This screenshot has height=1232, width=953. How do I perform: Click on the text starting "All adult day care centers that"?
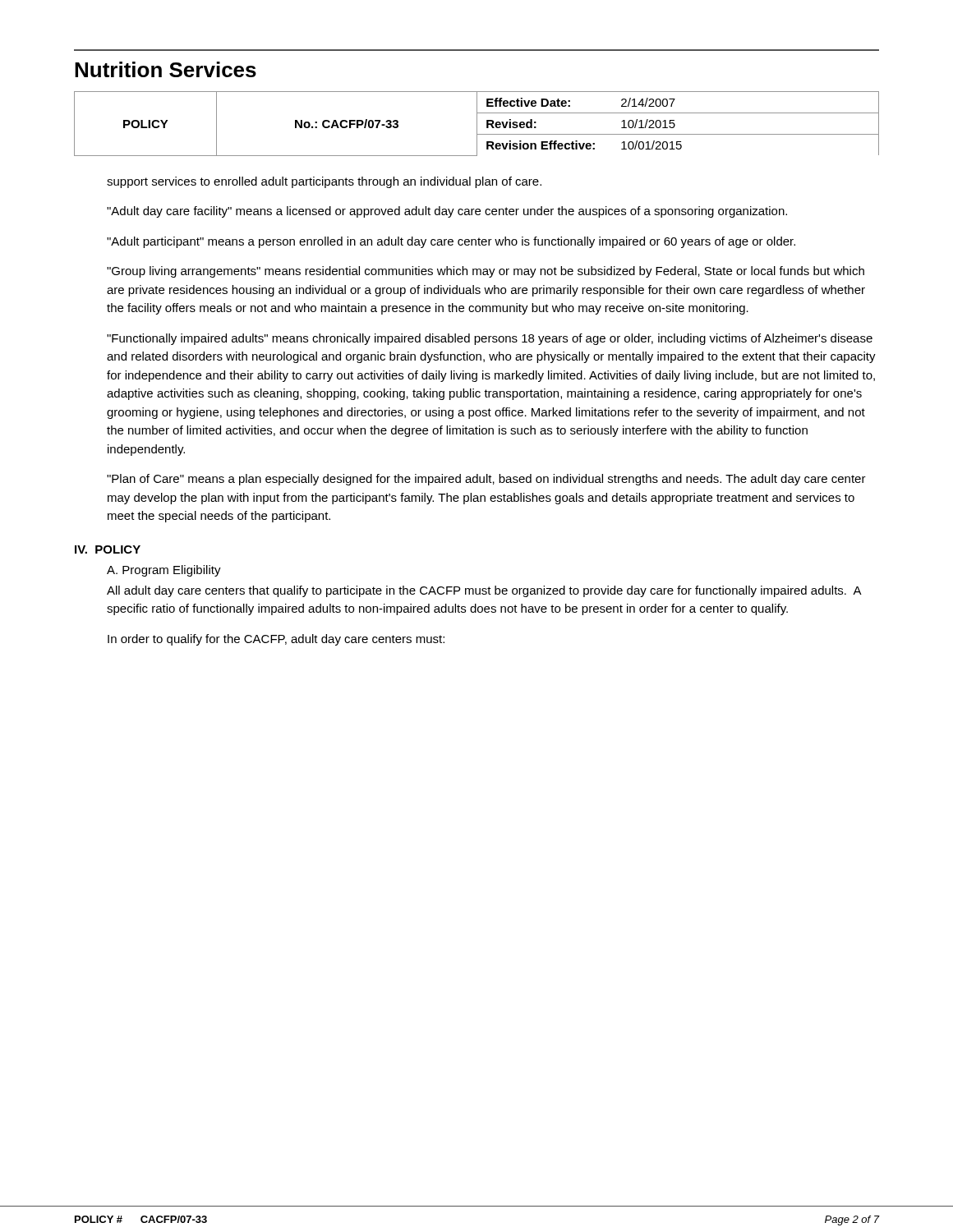[x=484, y=599]
